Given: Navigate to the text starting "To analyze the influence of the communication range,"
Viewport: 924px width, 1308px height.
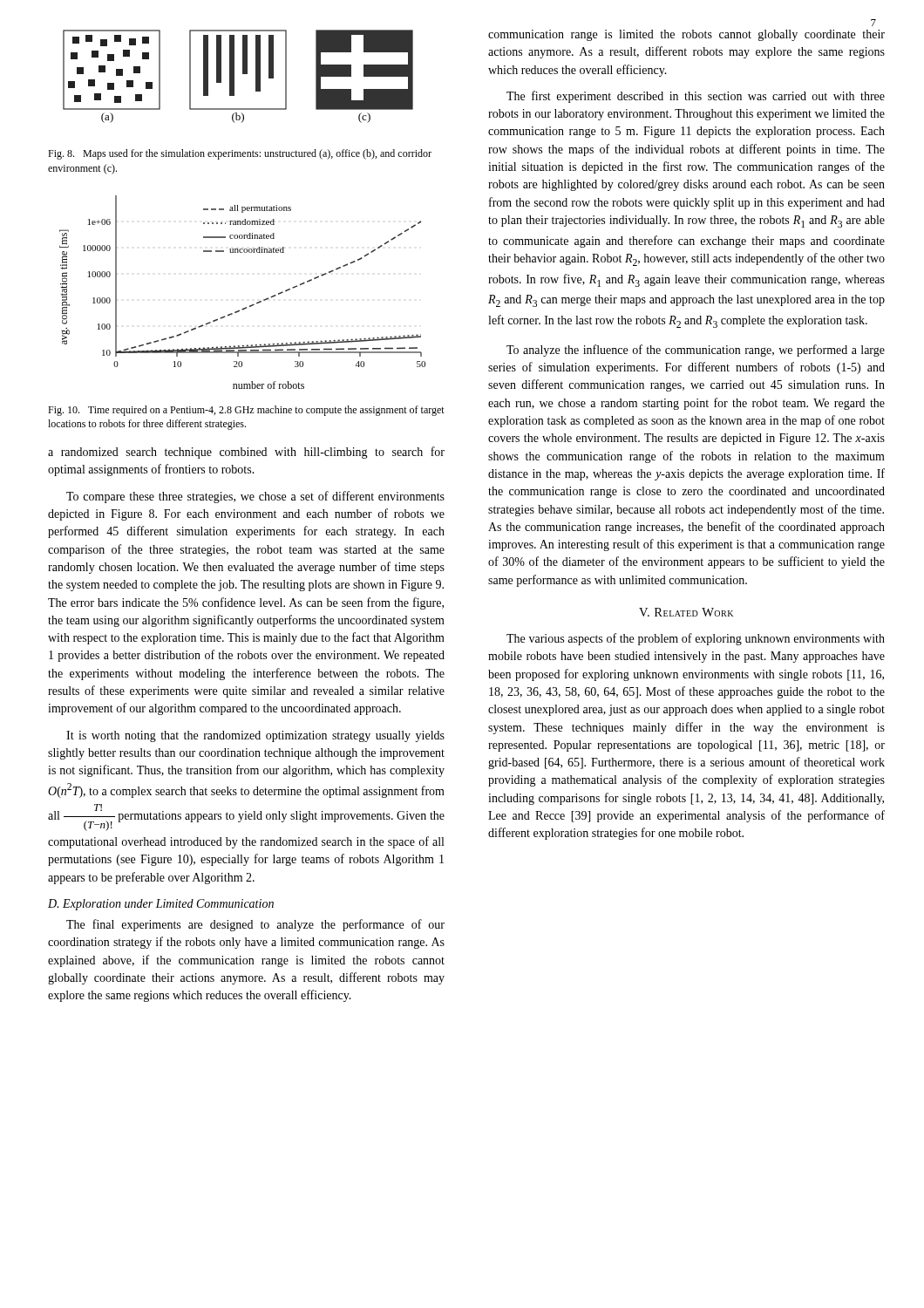Looking at the screenshot, I should click(686, 465).
